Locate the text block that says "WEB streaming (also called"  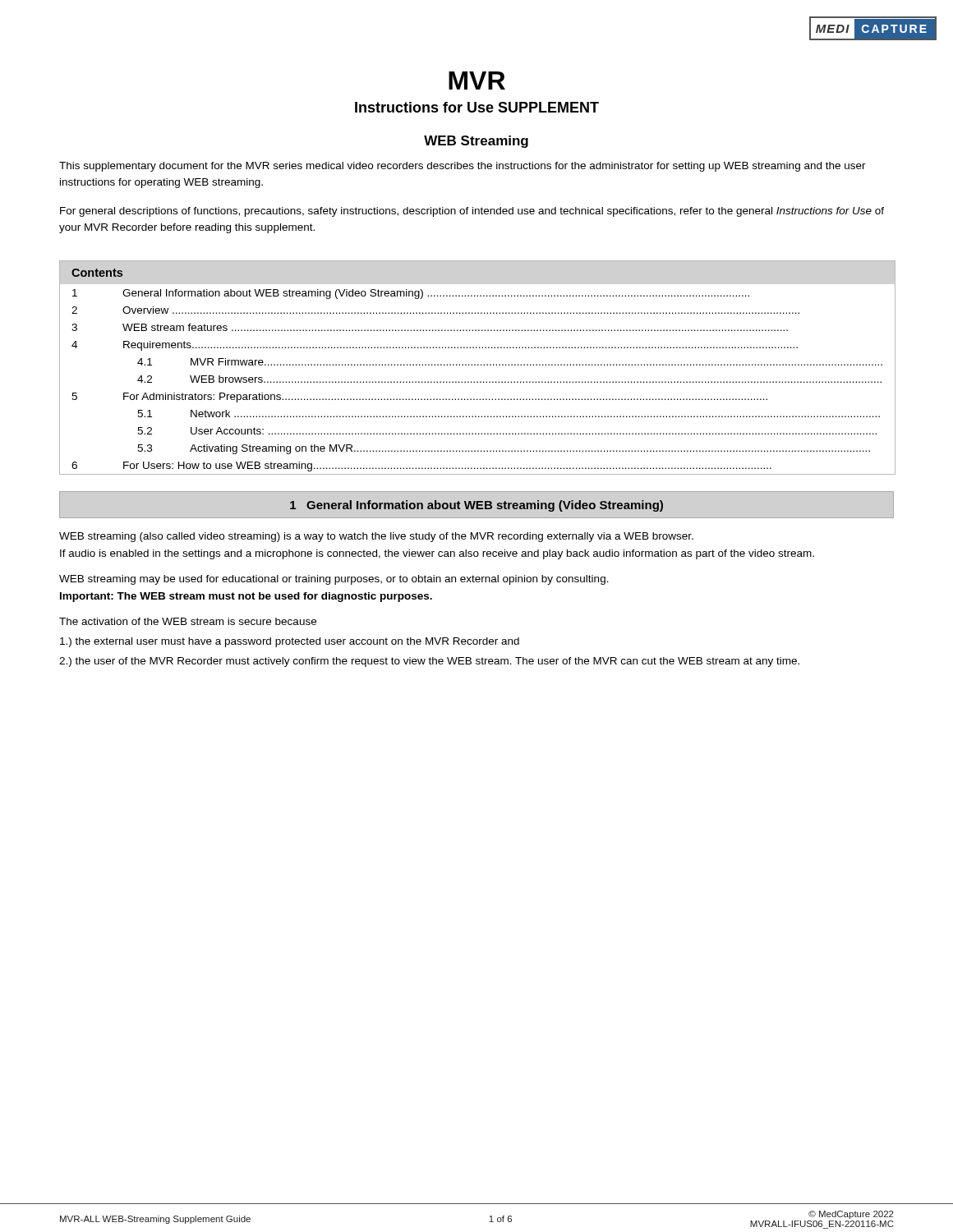[437, 544]
